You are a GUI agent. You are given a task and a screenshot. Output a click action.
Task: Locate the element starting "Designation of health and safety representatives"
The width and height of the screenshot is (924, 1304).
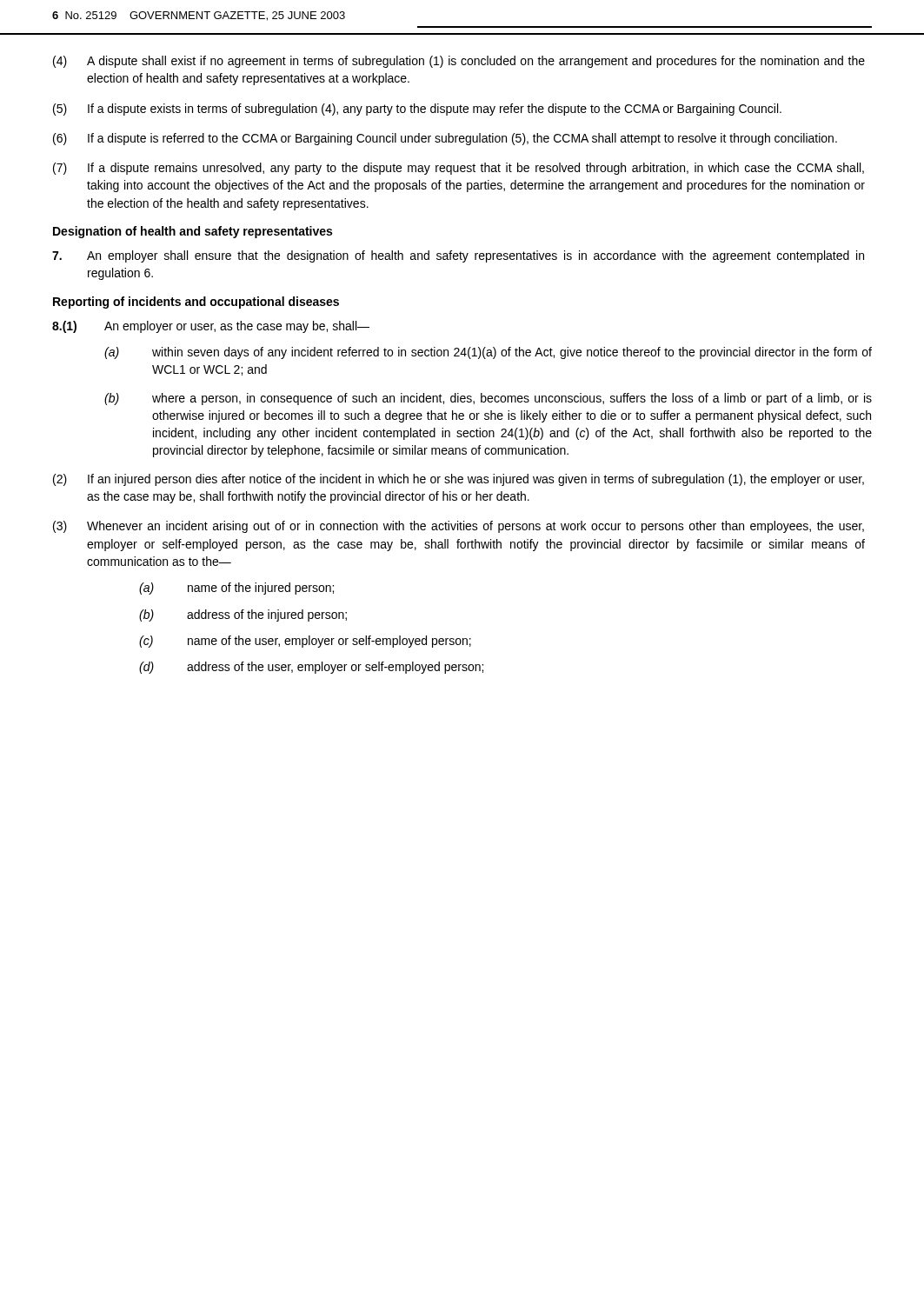pyautogui.click(x=192, y=231)
